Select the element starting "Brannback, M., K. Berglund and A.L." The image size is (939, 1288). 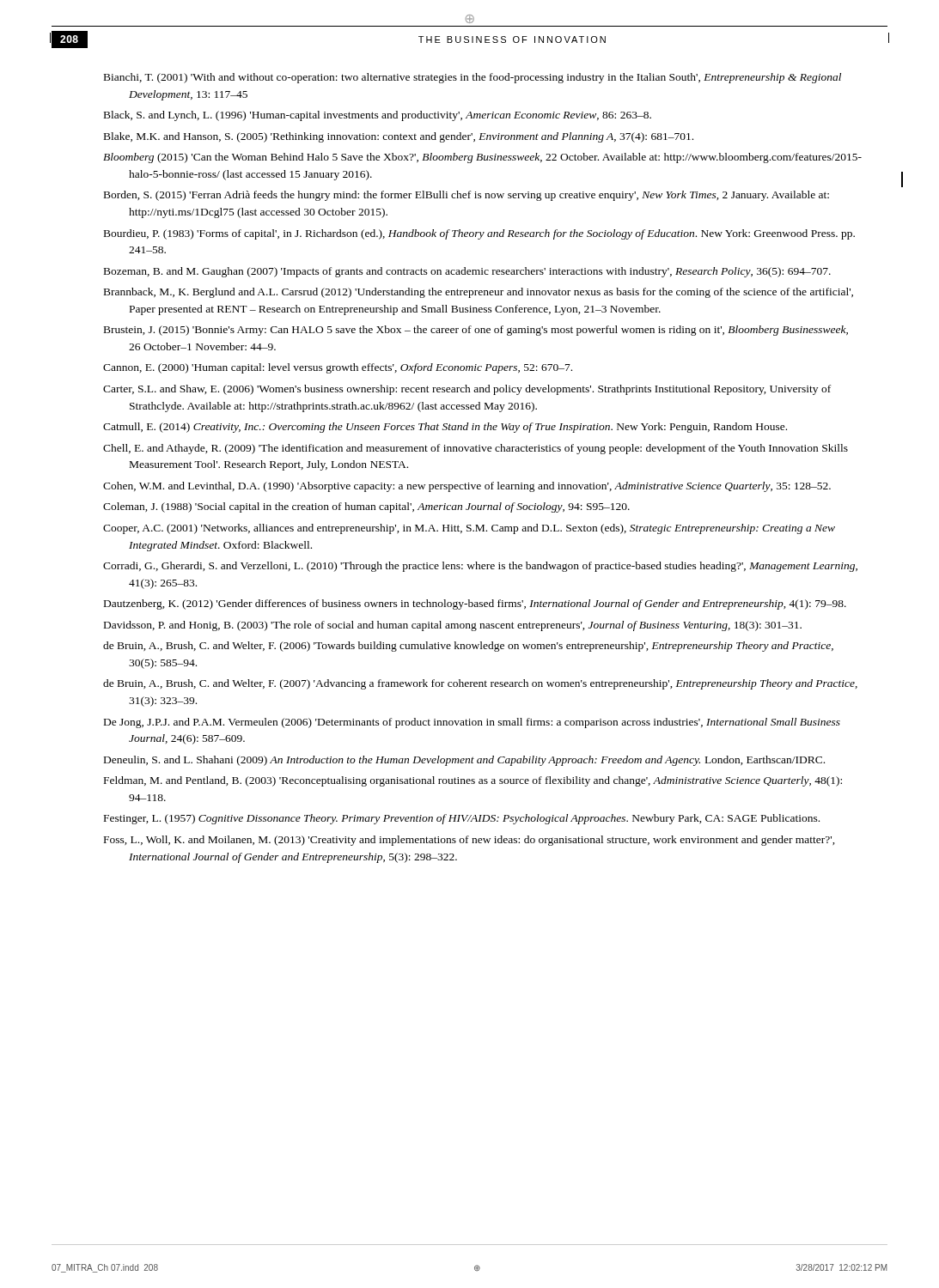[x=479, y=300]
